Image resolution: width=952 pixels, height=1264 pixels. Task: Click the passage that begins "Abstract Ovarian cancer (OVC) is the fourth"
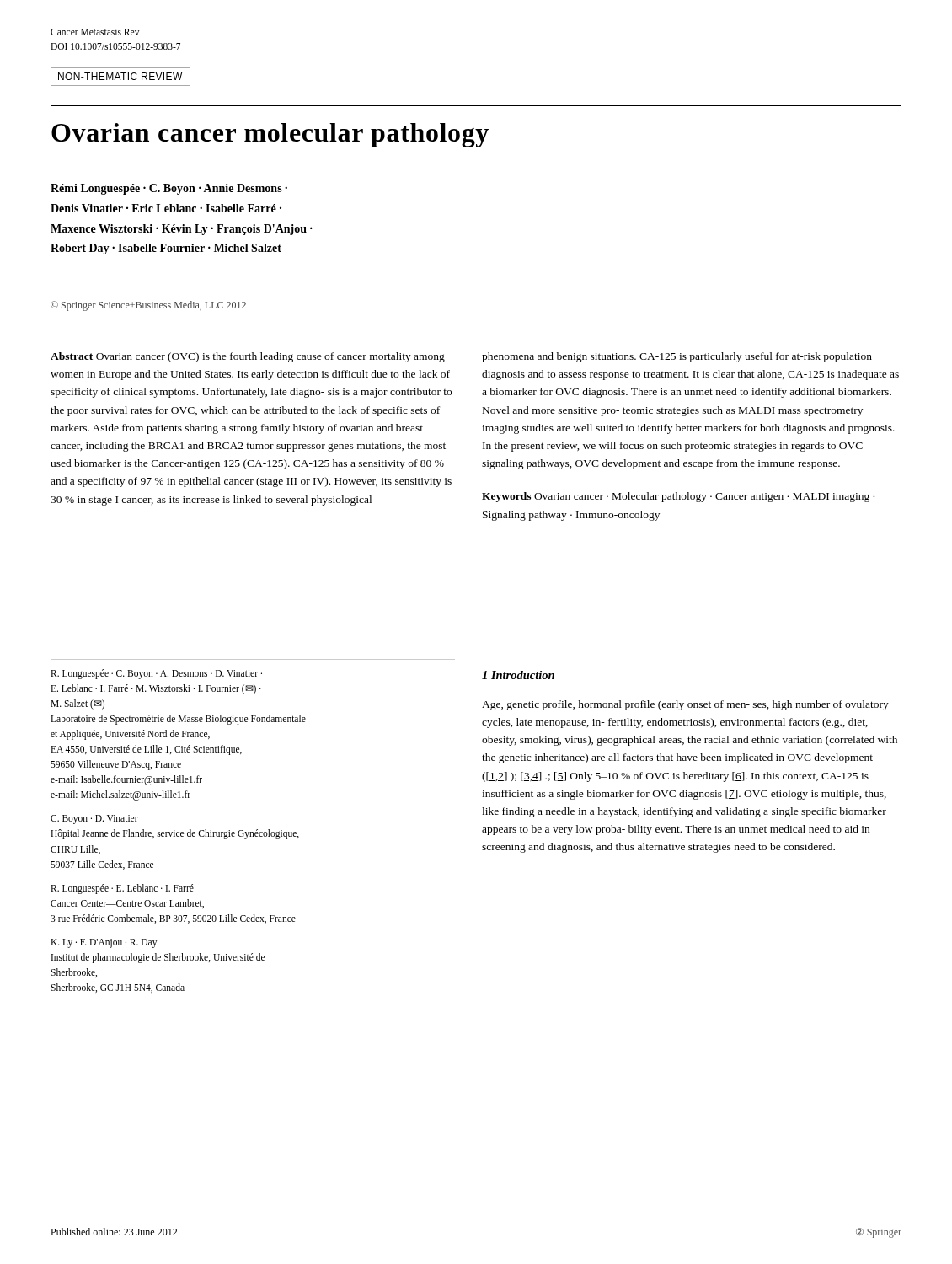tap(251, 427)
